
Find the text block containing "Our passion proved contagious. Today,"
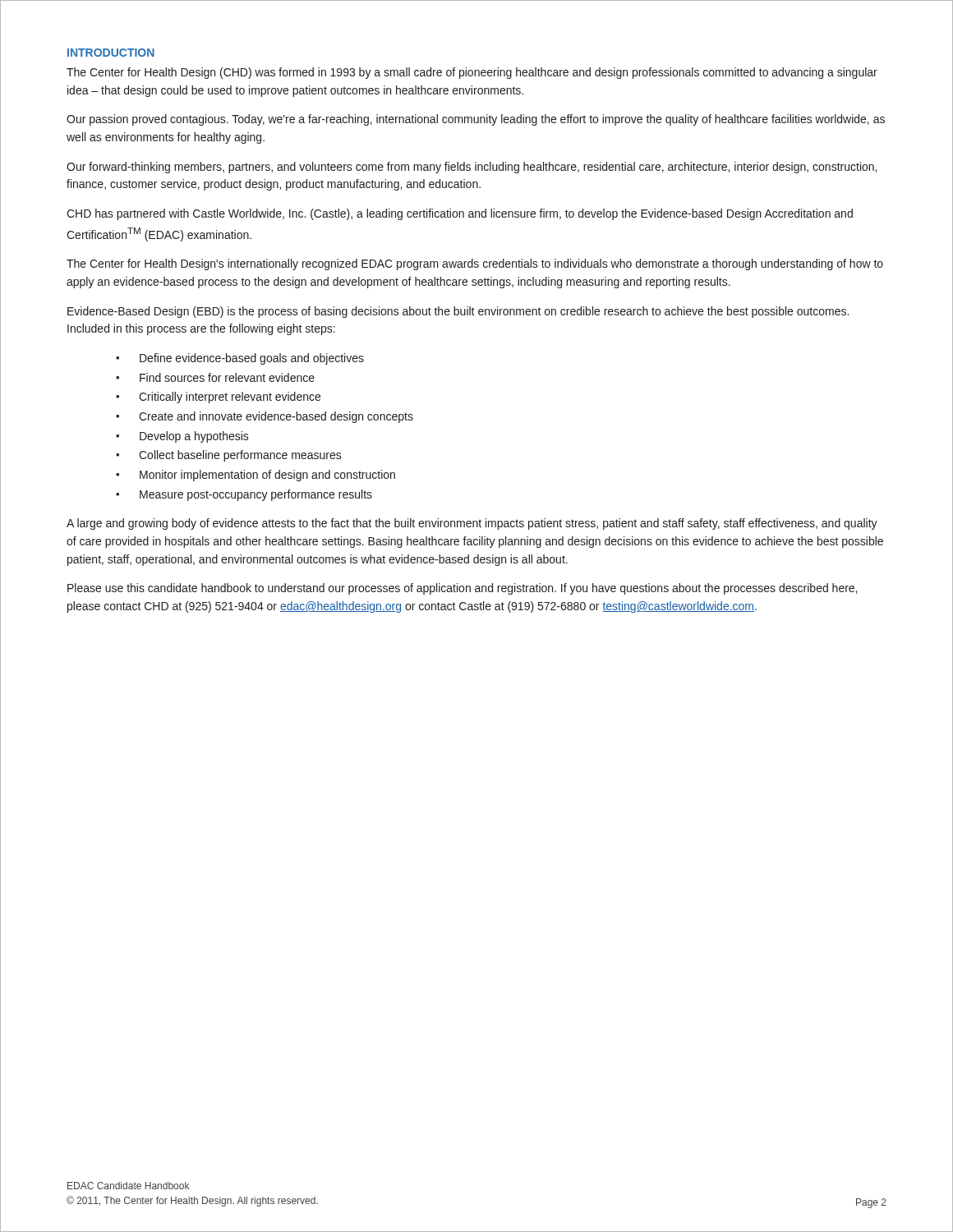pos(476,128)
